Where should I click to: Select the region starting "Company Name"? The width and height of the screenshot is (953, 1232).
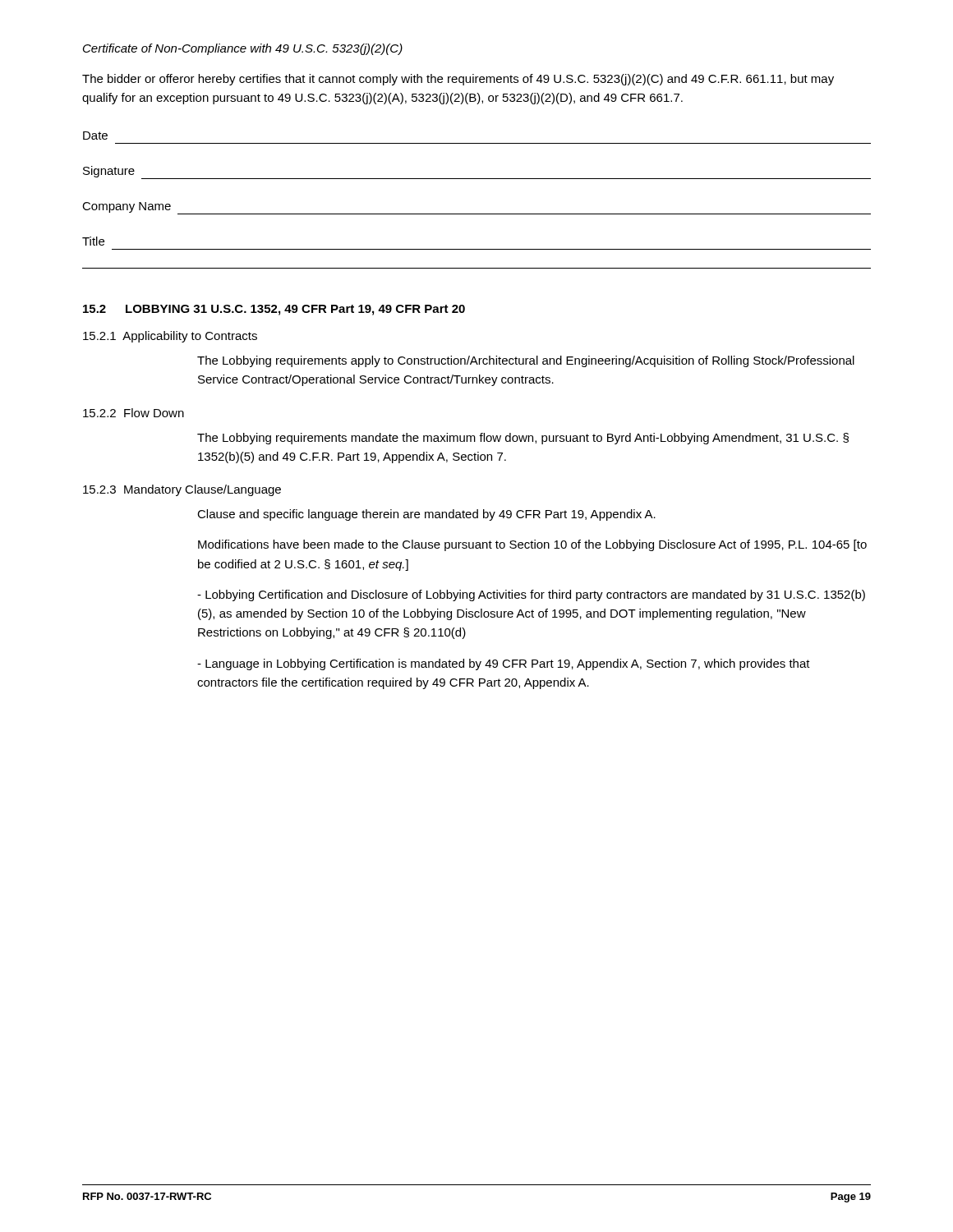click(x=476, y=206)
